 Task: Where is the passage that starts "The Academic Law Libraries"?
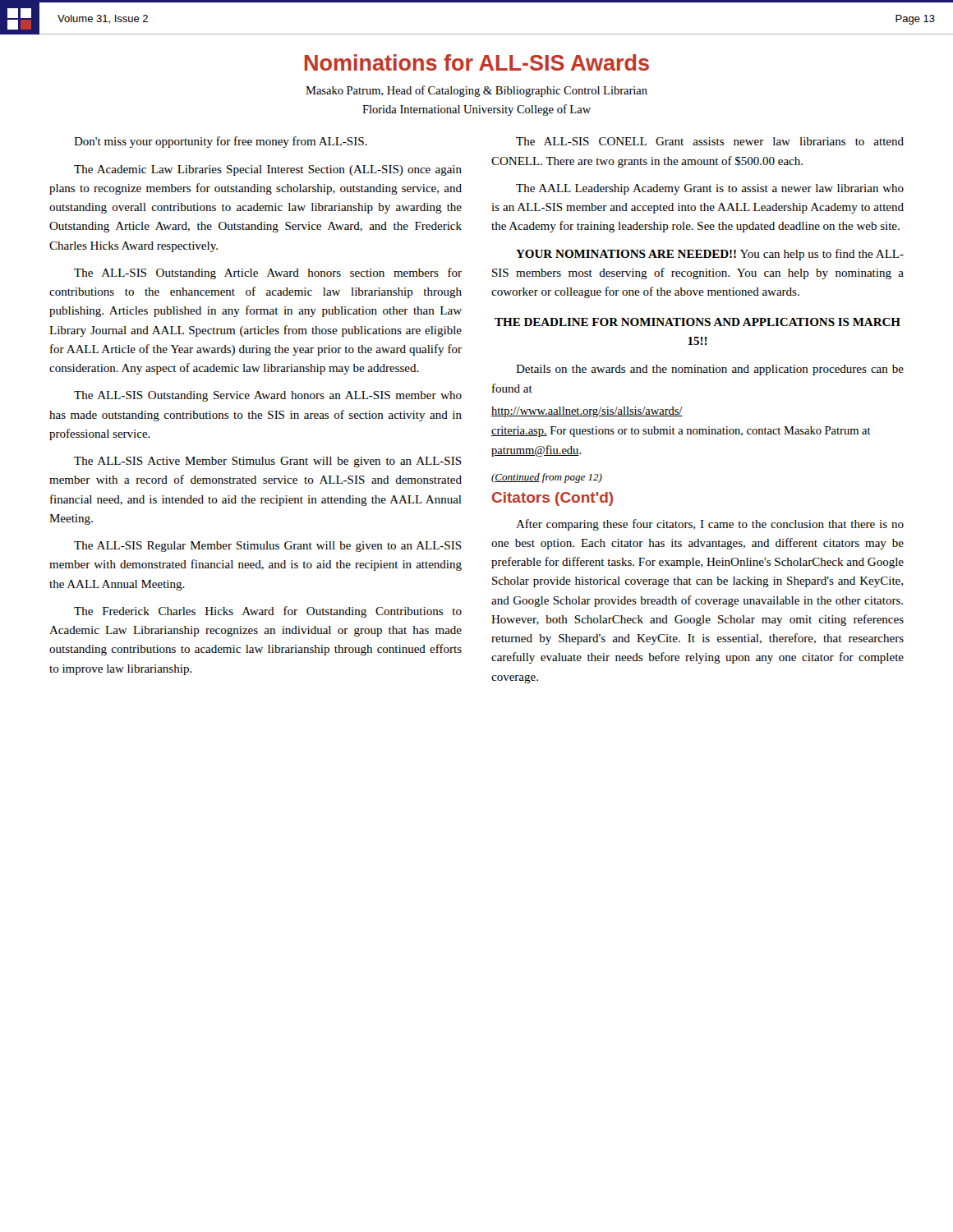tap(255, 208)
